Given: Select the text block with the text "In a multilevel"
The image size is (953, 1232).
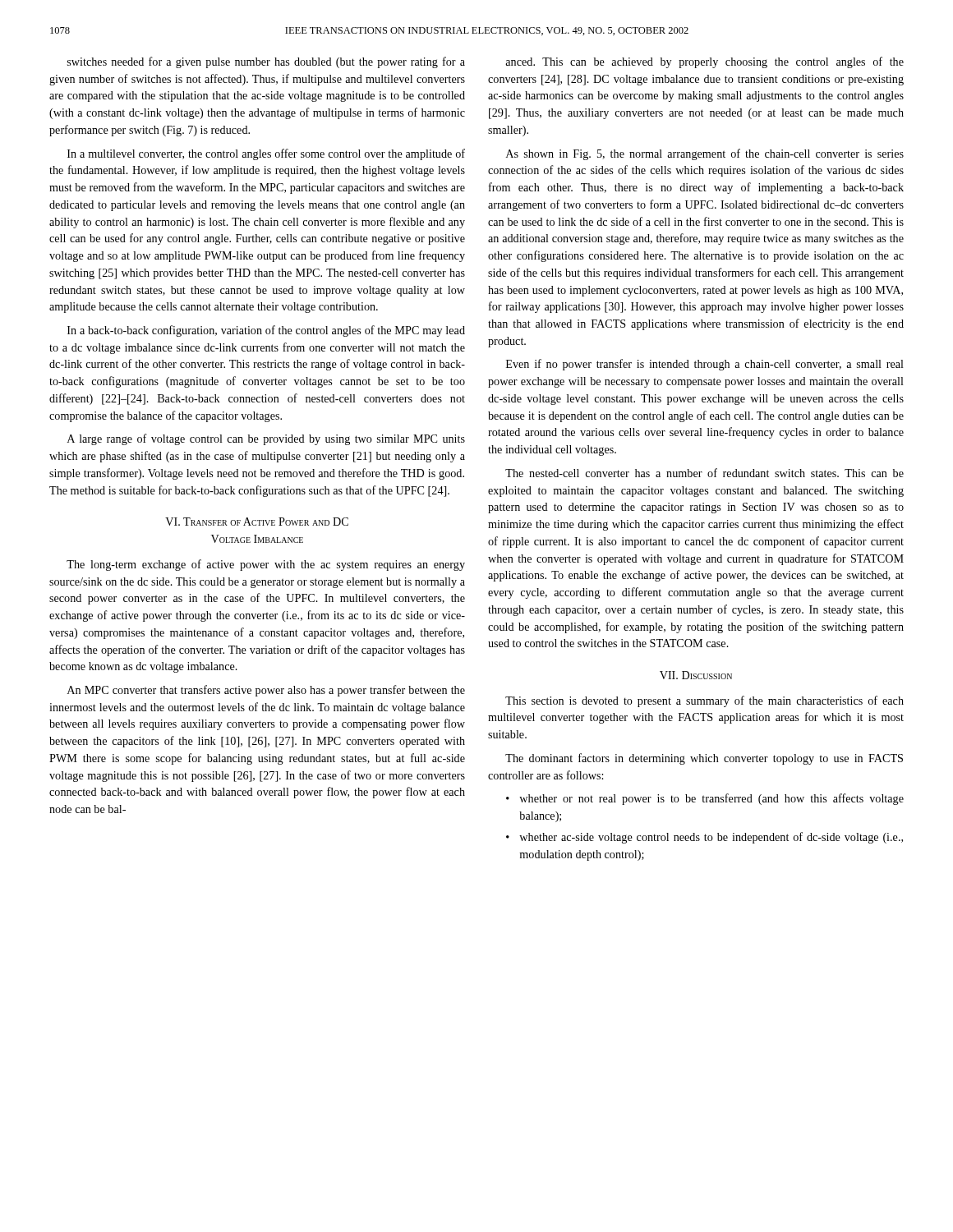Looking at the screenshot, I should 257,230.
